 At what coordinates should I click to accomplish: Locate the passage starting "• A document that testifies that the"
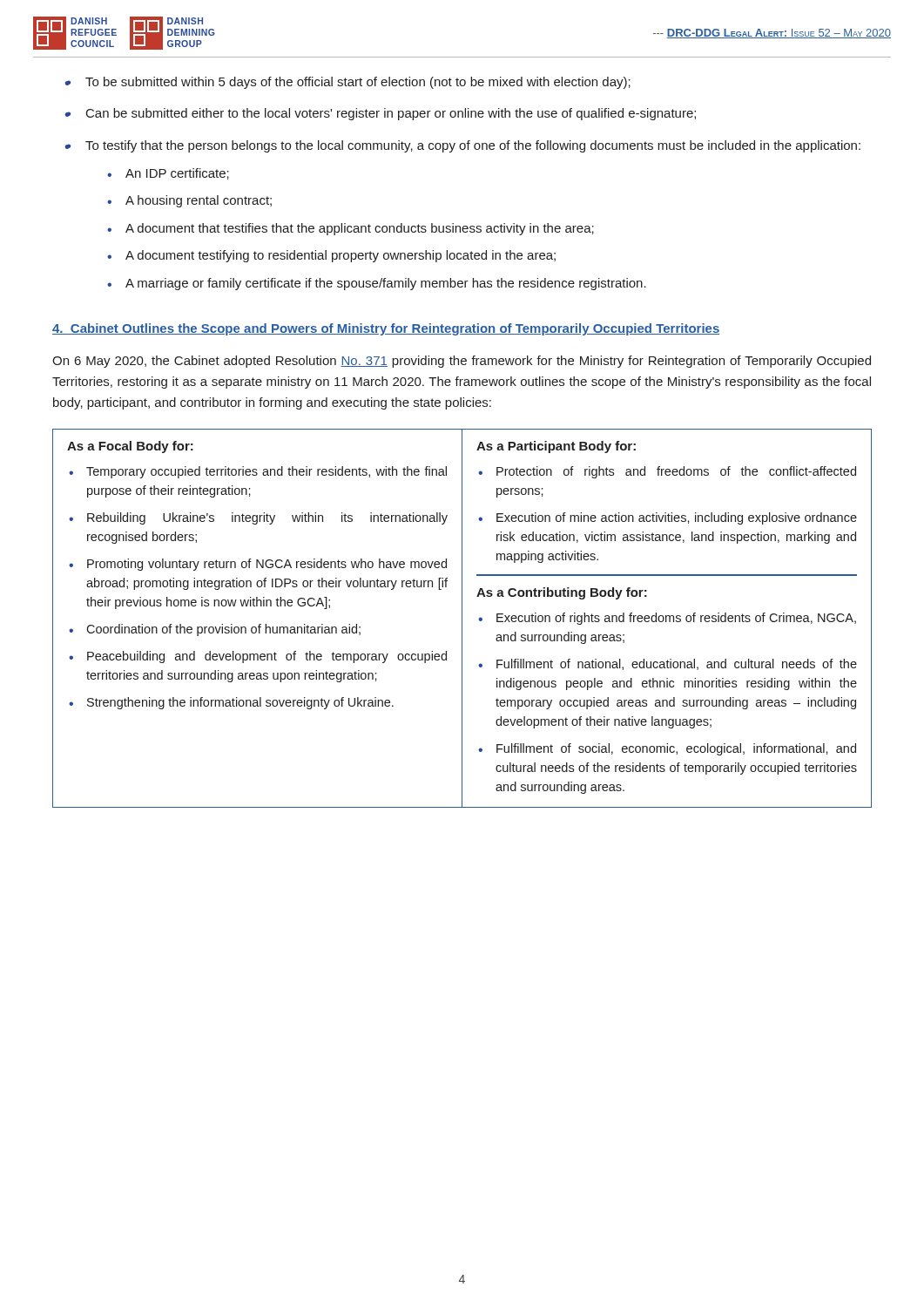click(351, 229)
